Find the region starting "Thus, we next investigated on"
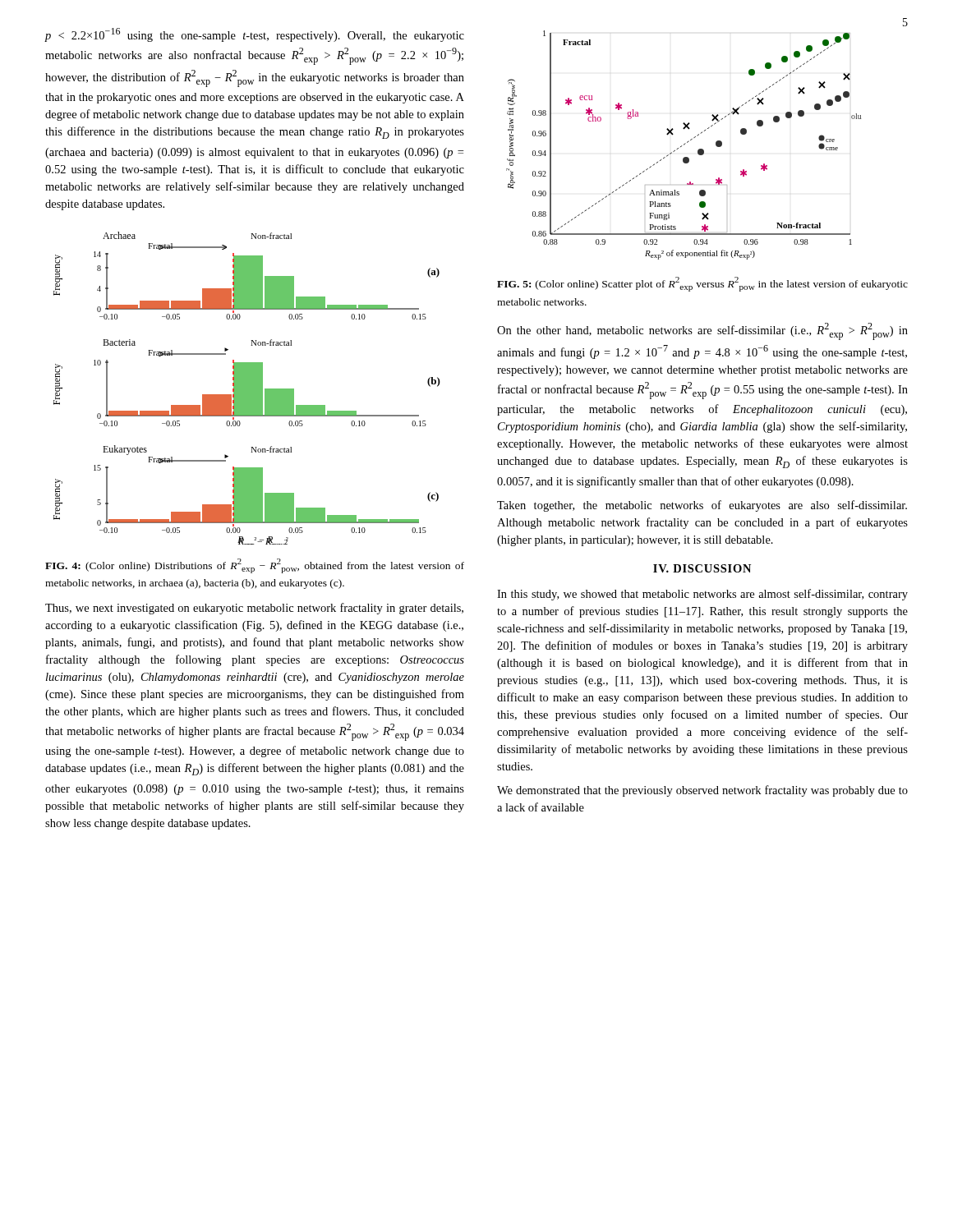 (x=255, y=716)
